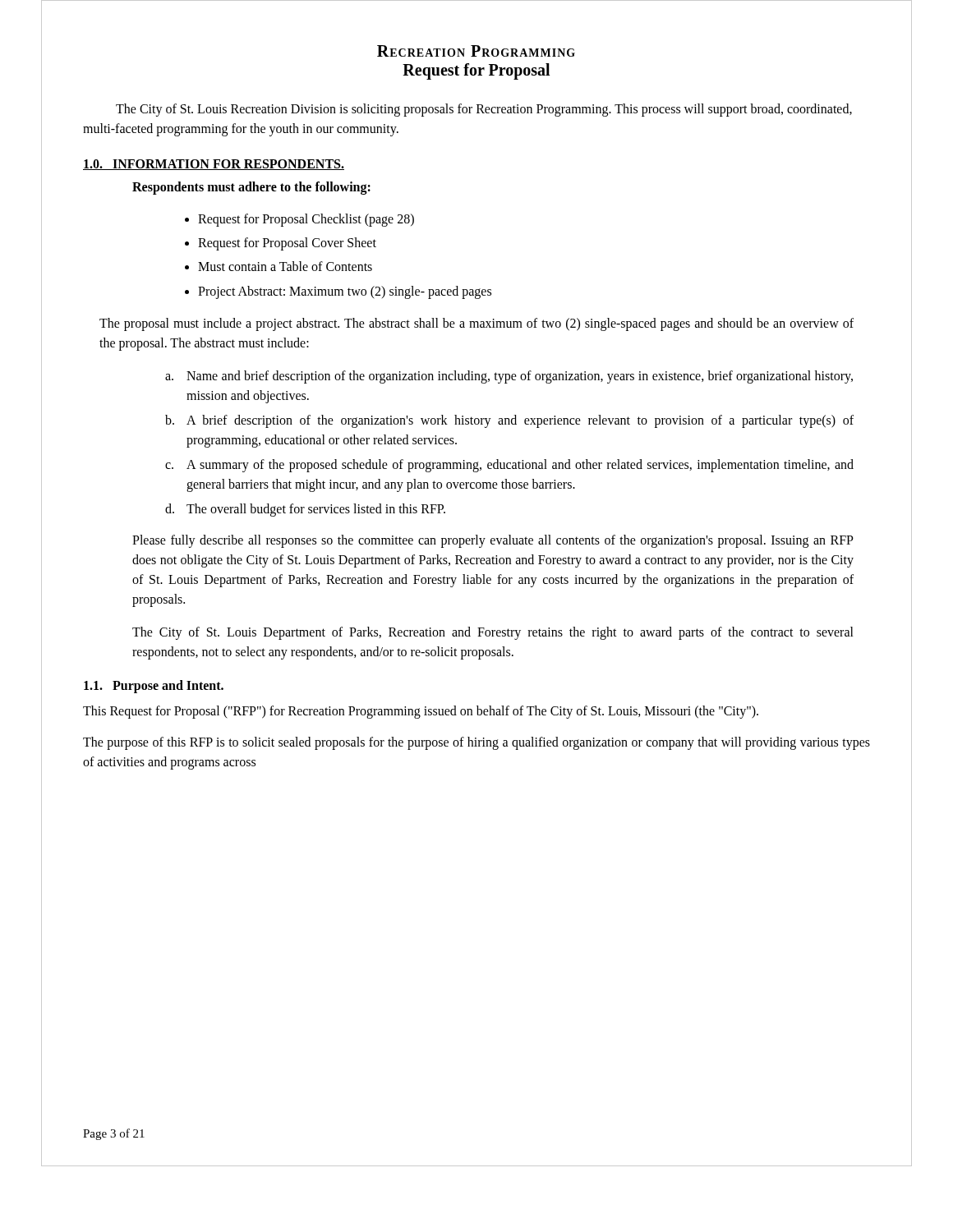The height and width of the screenshot is (1232, 953).
Task: Find the text block containing "This Request for Proposal"
Action: click(x=421, y=711)
